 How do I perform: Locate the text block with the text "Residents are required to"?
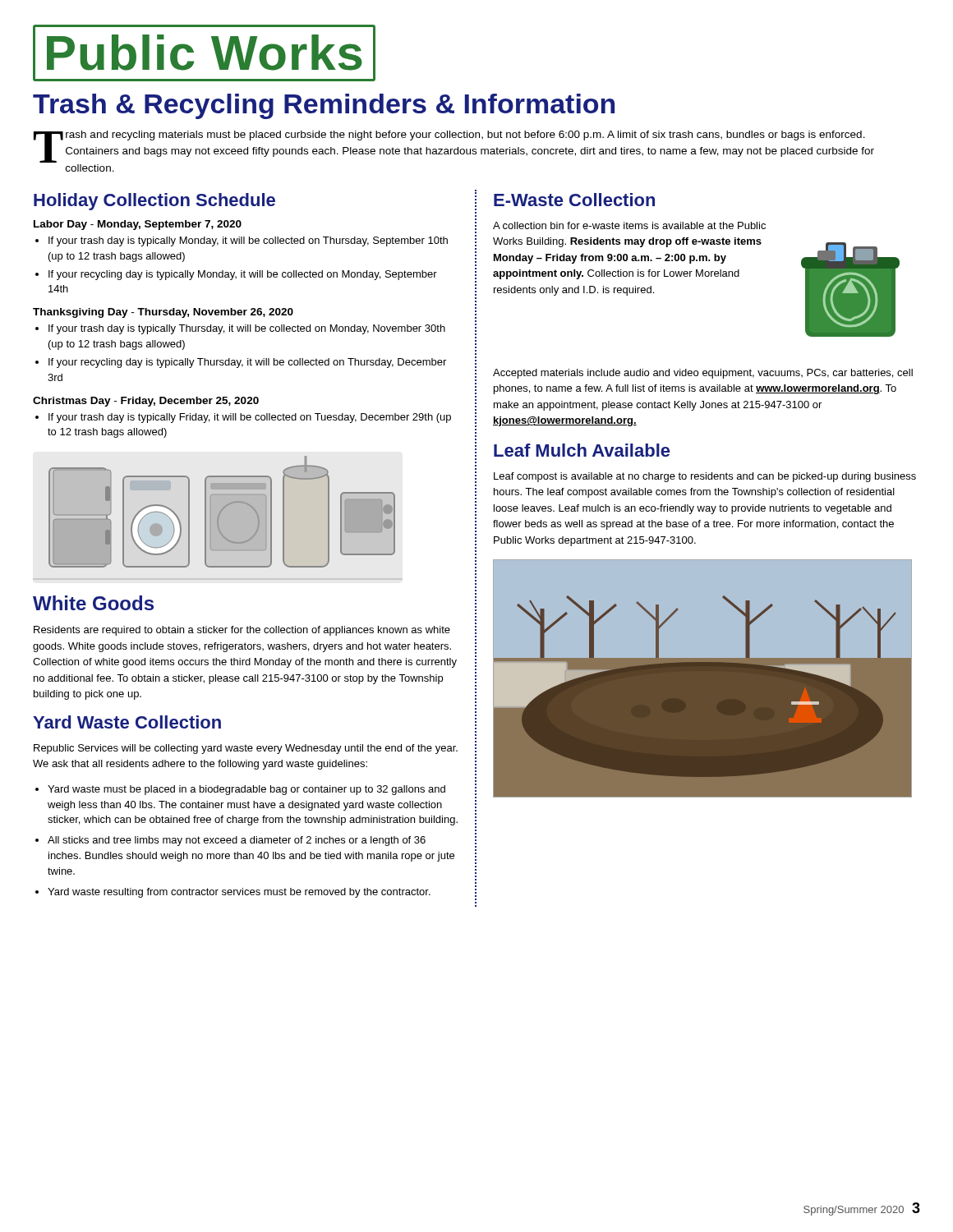point(245,662)
